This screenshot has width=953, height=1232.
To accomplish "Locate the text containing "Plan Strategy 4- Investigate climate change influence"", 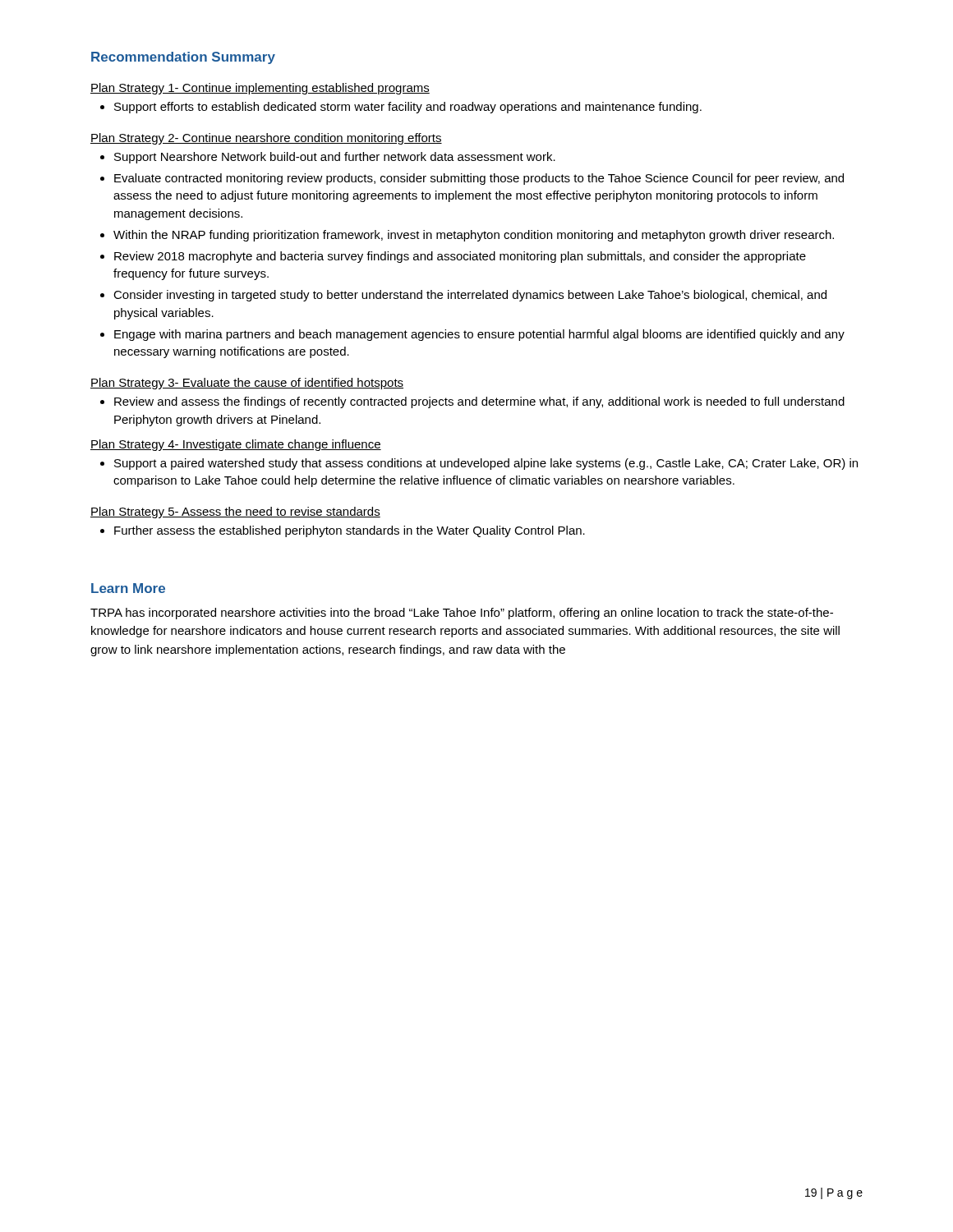I will pyautogui.click(x=236, y=444).
